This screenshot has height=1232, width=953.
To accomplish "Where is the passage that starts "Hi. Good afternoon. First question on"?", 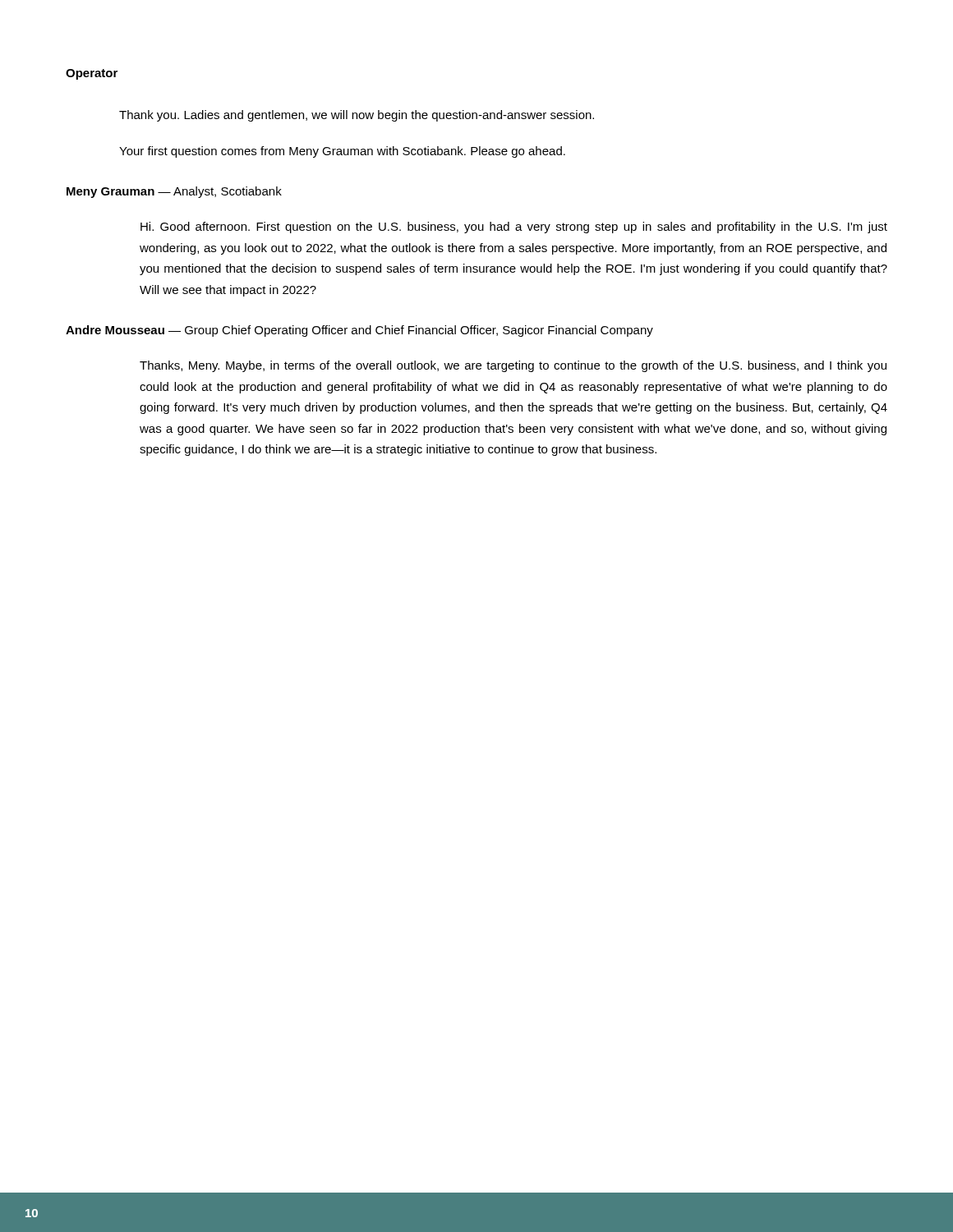I will (x=513, y=258).
